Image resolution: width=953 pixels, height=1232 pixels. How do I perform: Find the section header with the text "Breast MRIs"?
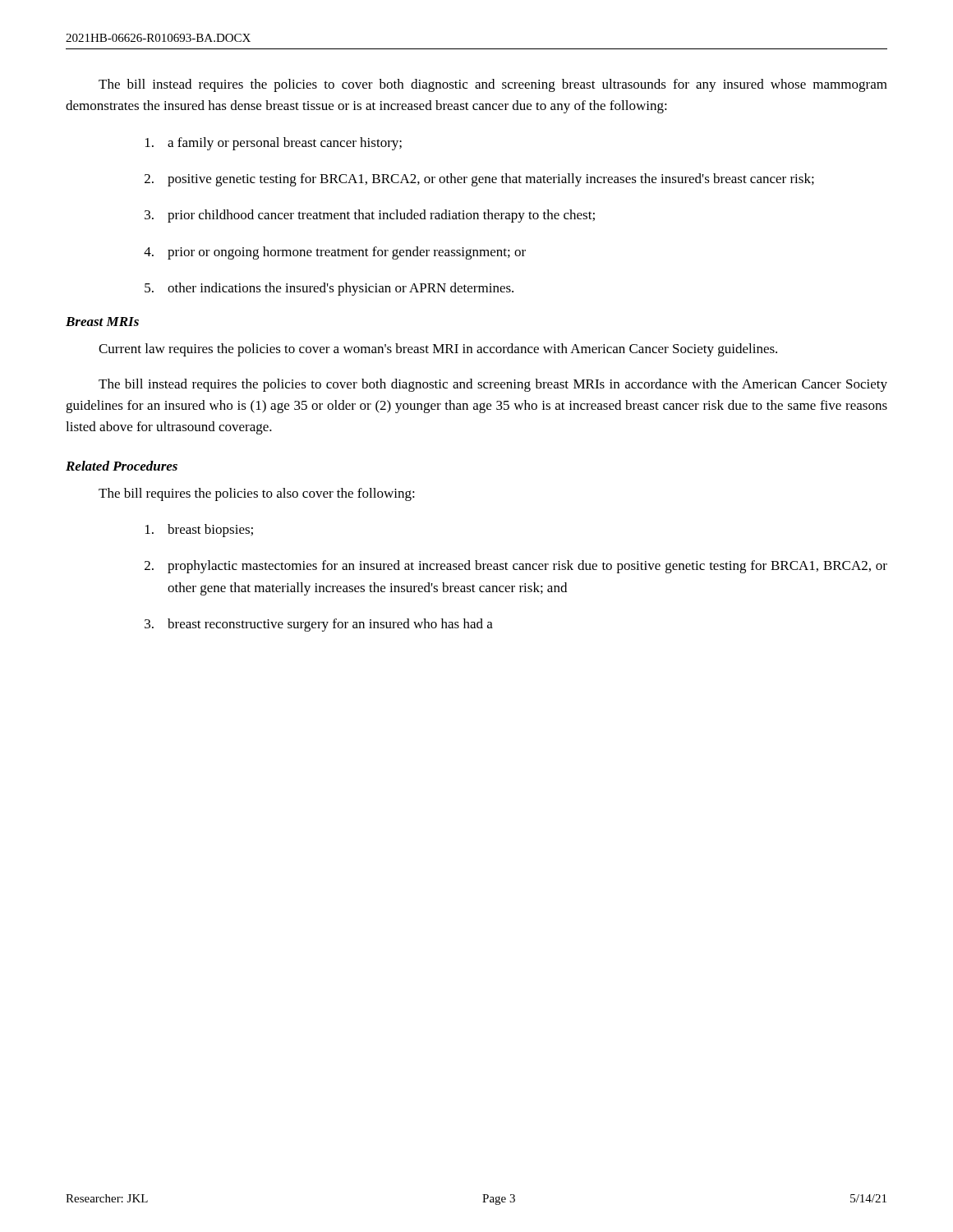pos(102,322)
